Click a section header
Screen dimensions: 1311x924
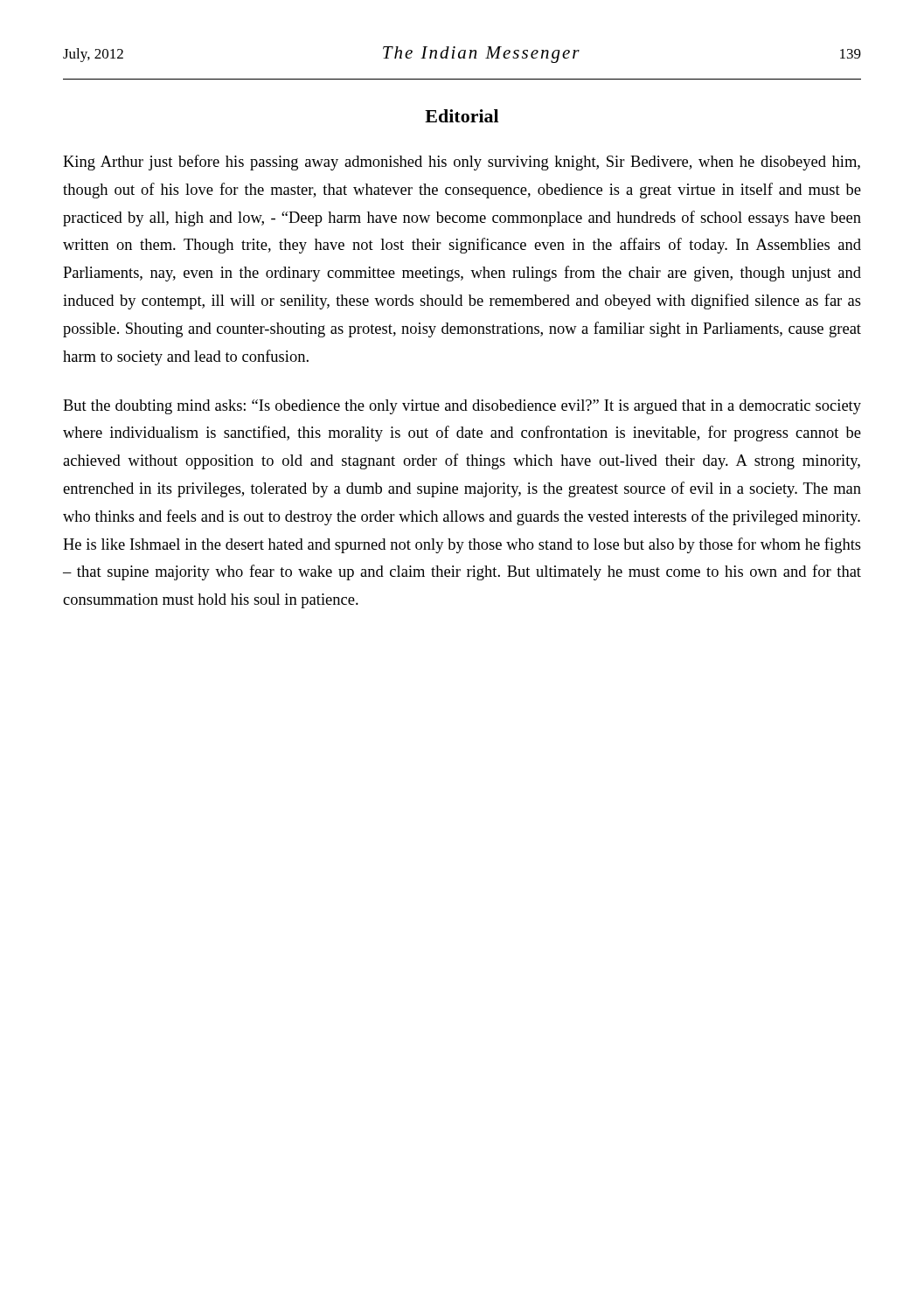click(x=462, y=113)
